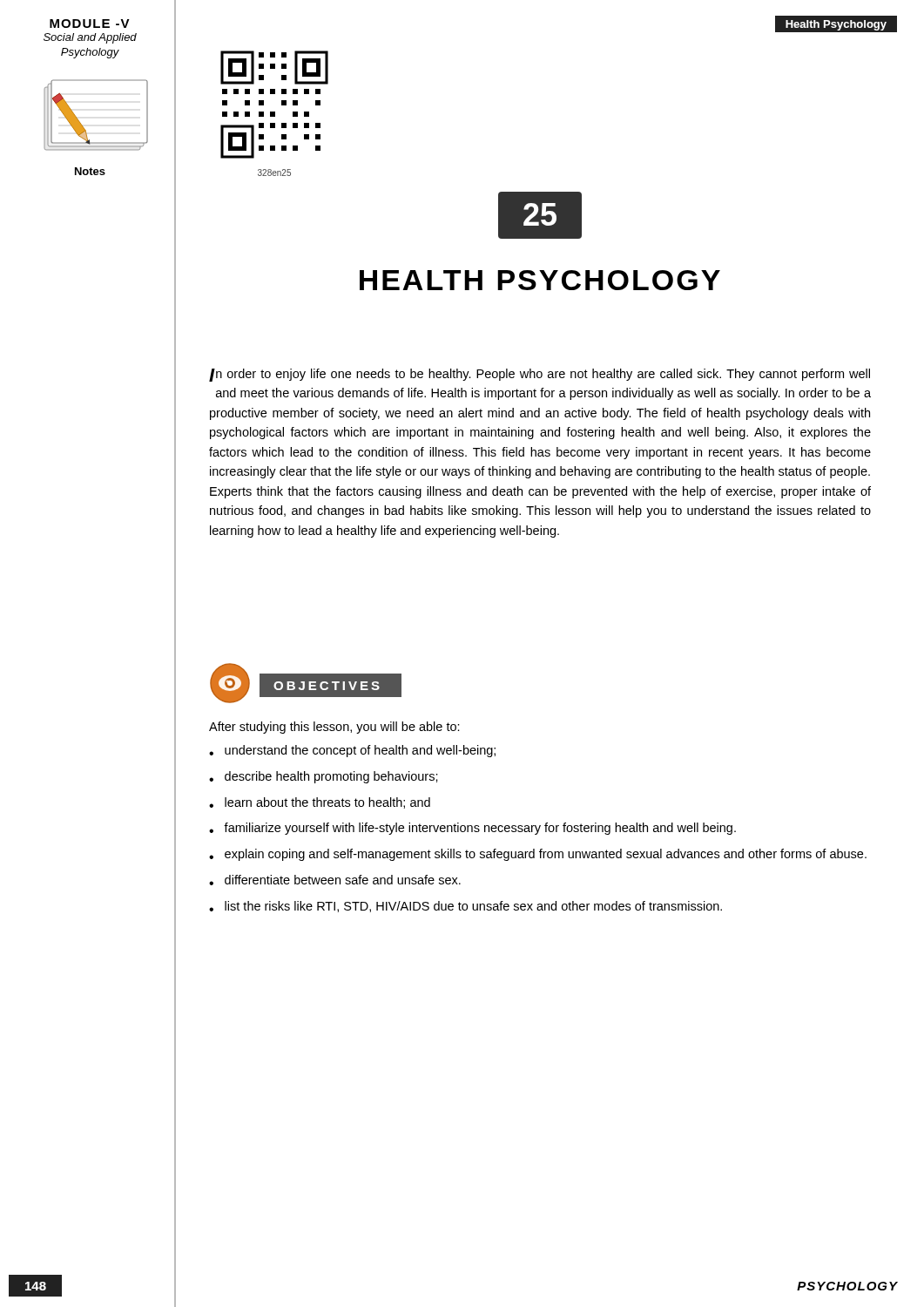This screenshot has height=1307, width=924.
Task: Locate the element starting "In order to enjoy life one"
Action: tap(540, 452)
